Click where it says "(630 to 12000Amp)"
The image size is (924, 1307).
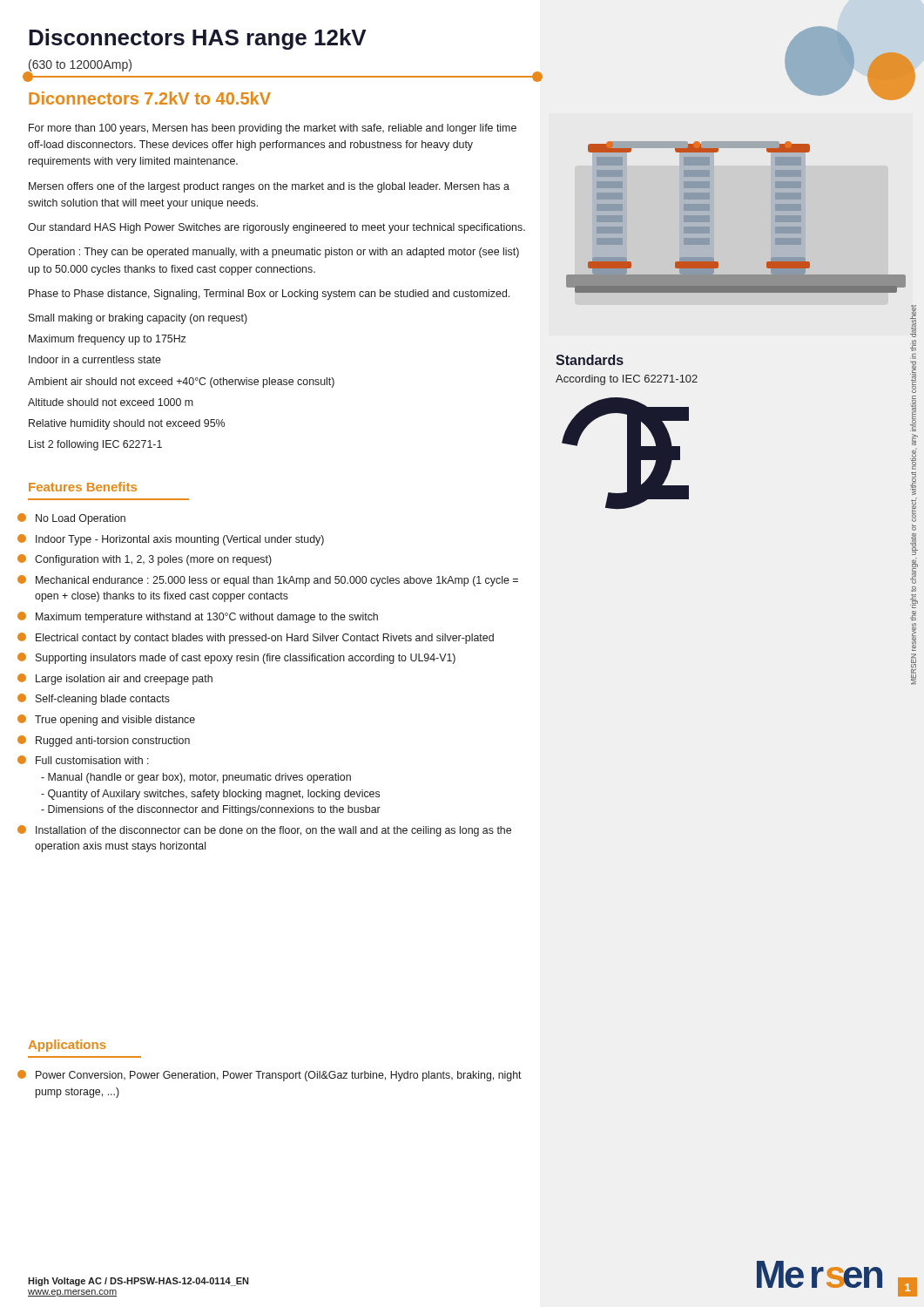pyautogui.click(x=80, y=65)
